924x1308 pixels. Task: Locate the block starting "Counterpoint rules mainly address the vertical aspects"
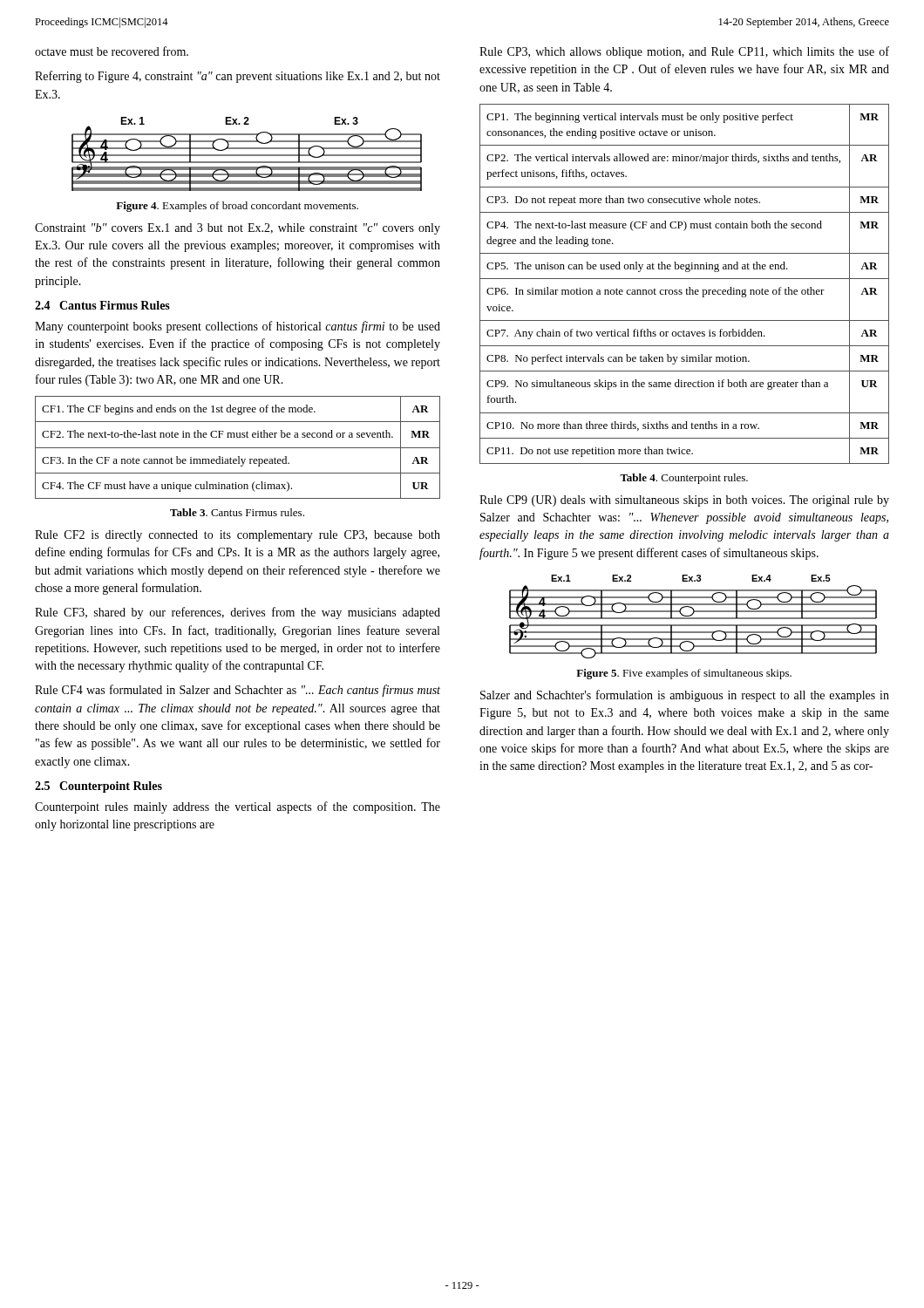click(x=238, y=816)
